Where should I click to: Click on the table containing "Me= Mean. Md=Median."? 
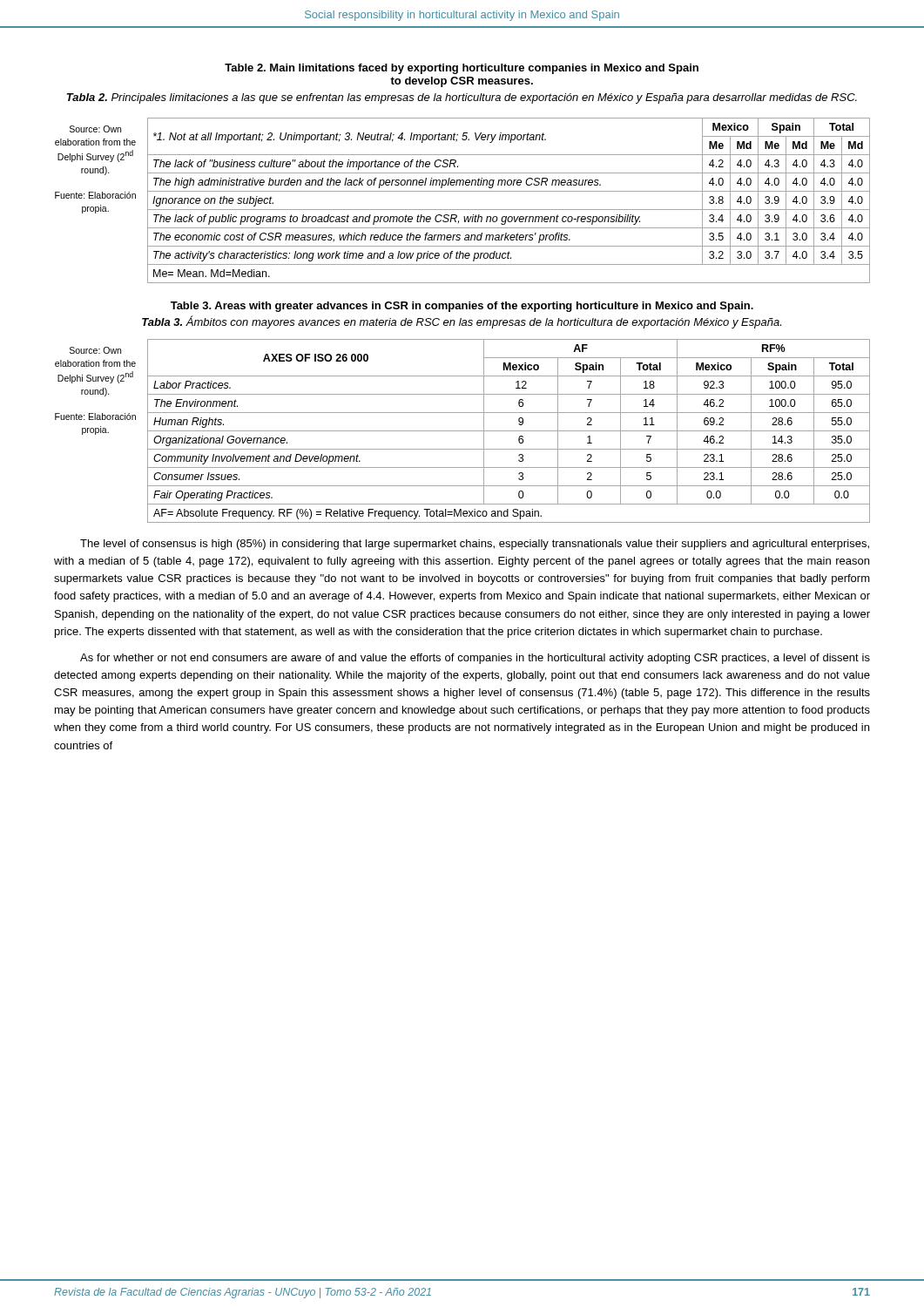509,200
